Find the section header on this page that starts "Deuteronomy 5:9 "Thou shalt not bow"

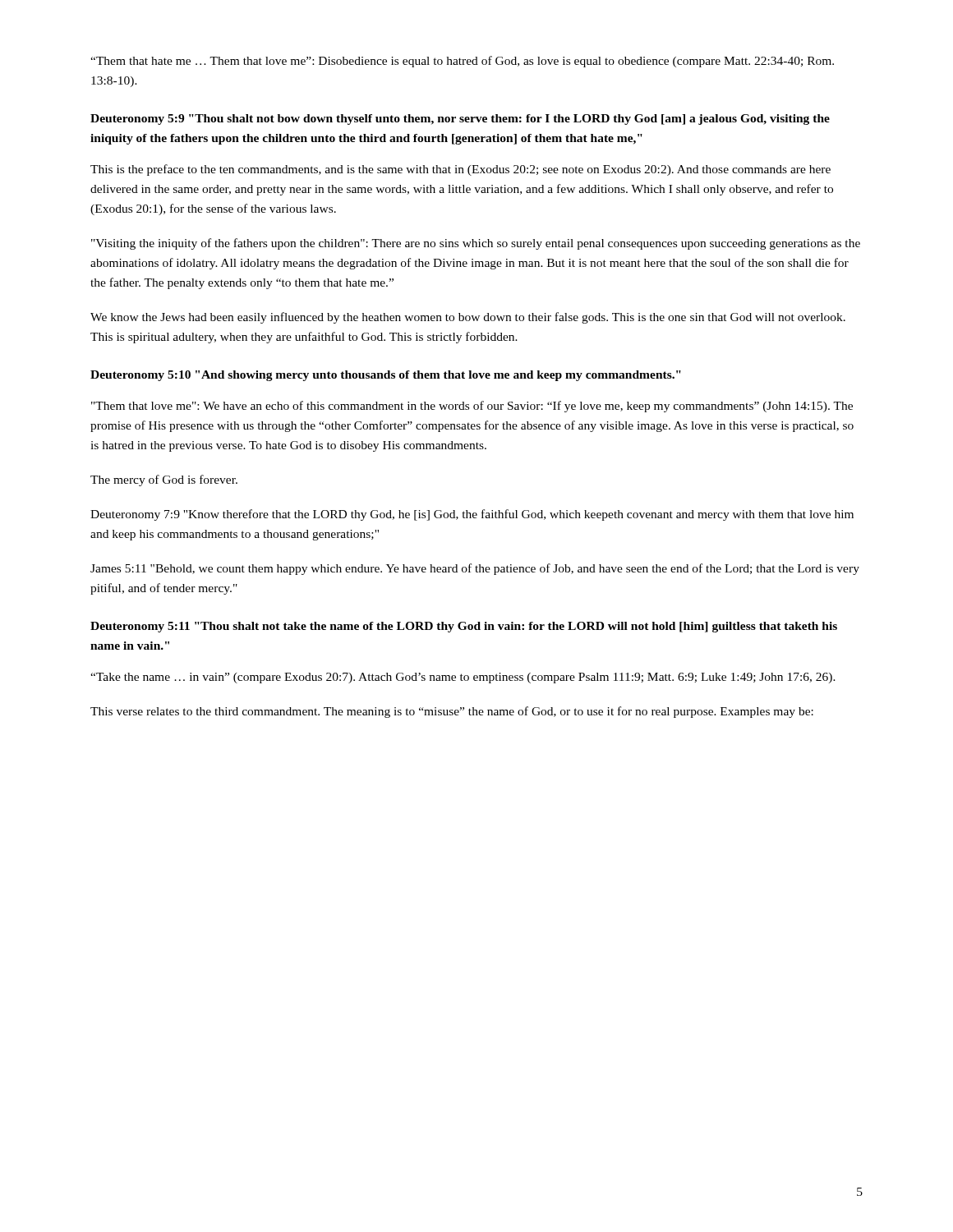click(460, 128)
